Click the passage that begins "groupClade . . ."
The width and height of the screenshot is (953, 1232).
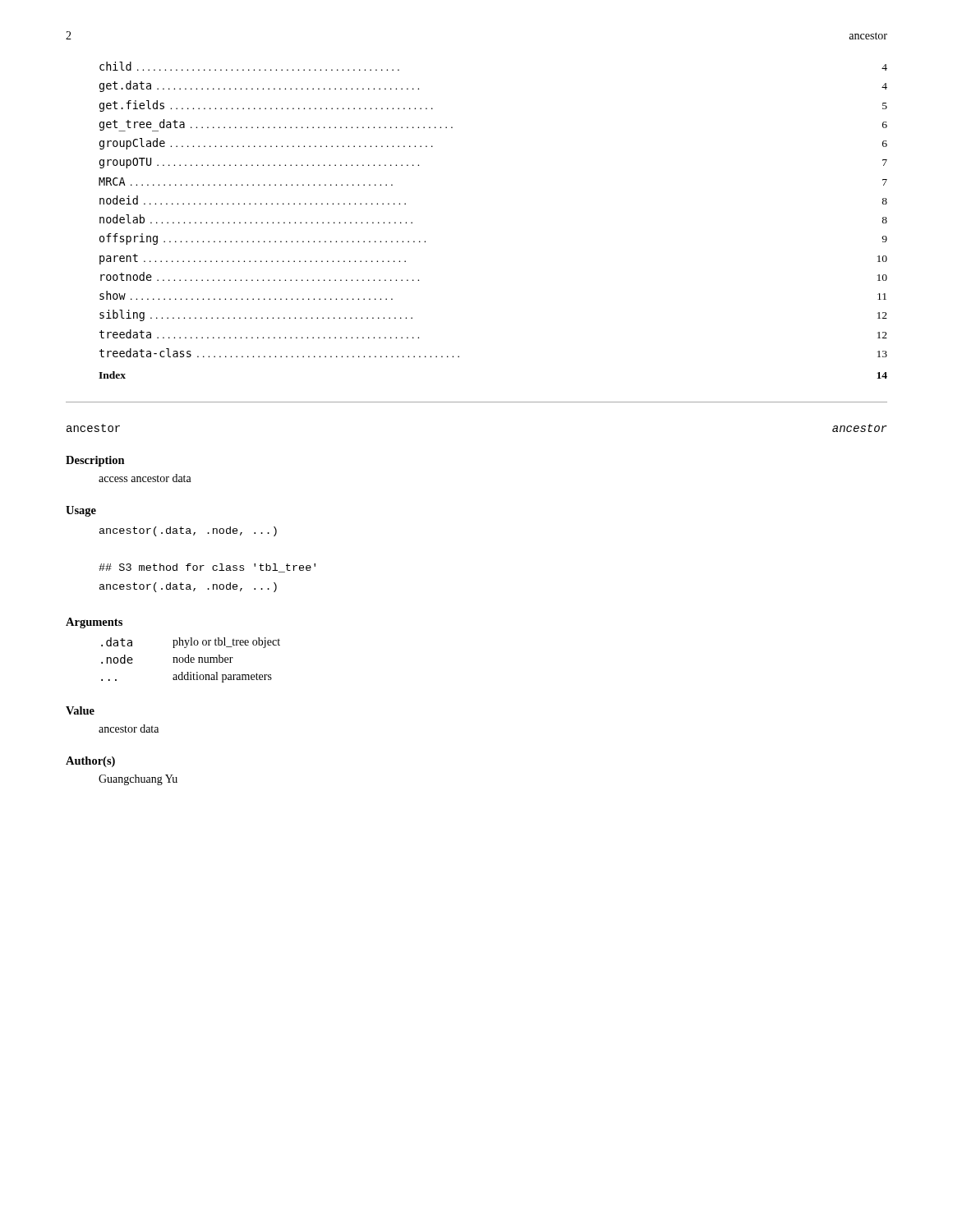pos(134,144)
